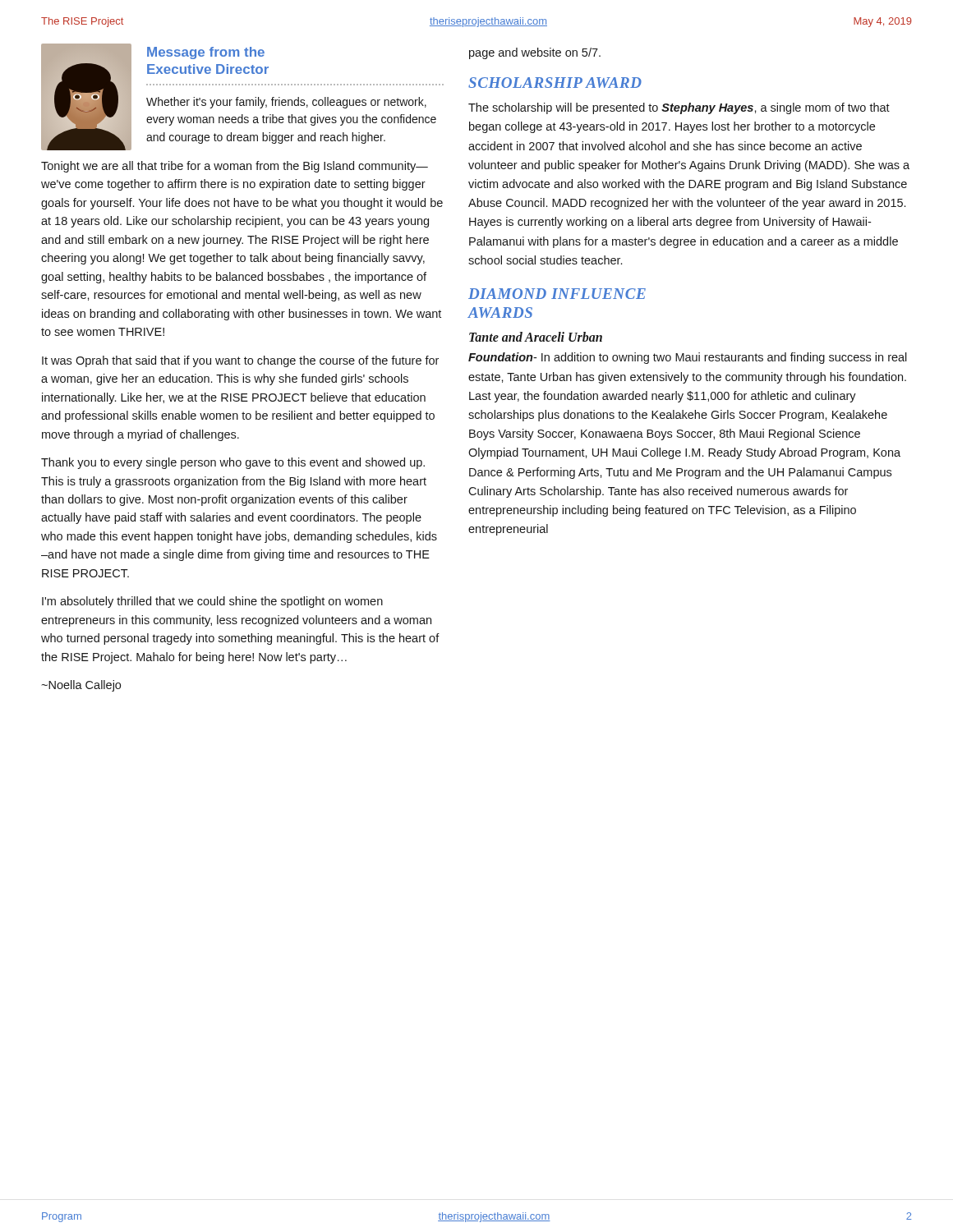Find the photo

86,97
